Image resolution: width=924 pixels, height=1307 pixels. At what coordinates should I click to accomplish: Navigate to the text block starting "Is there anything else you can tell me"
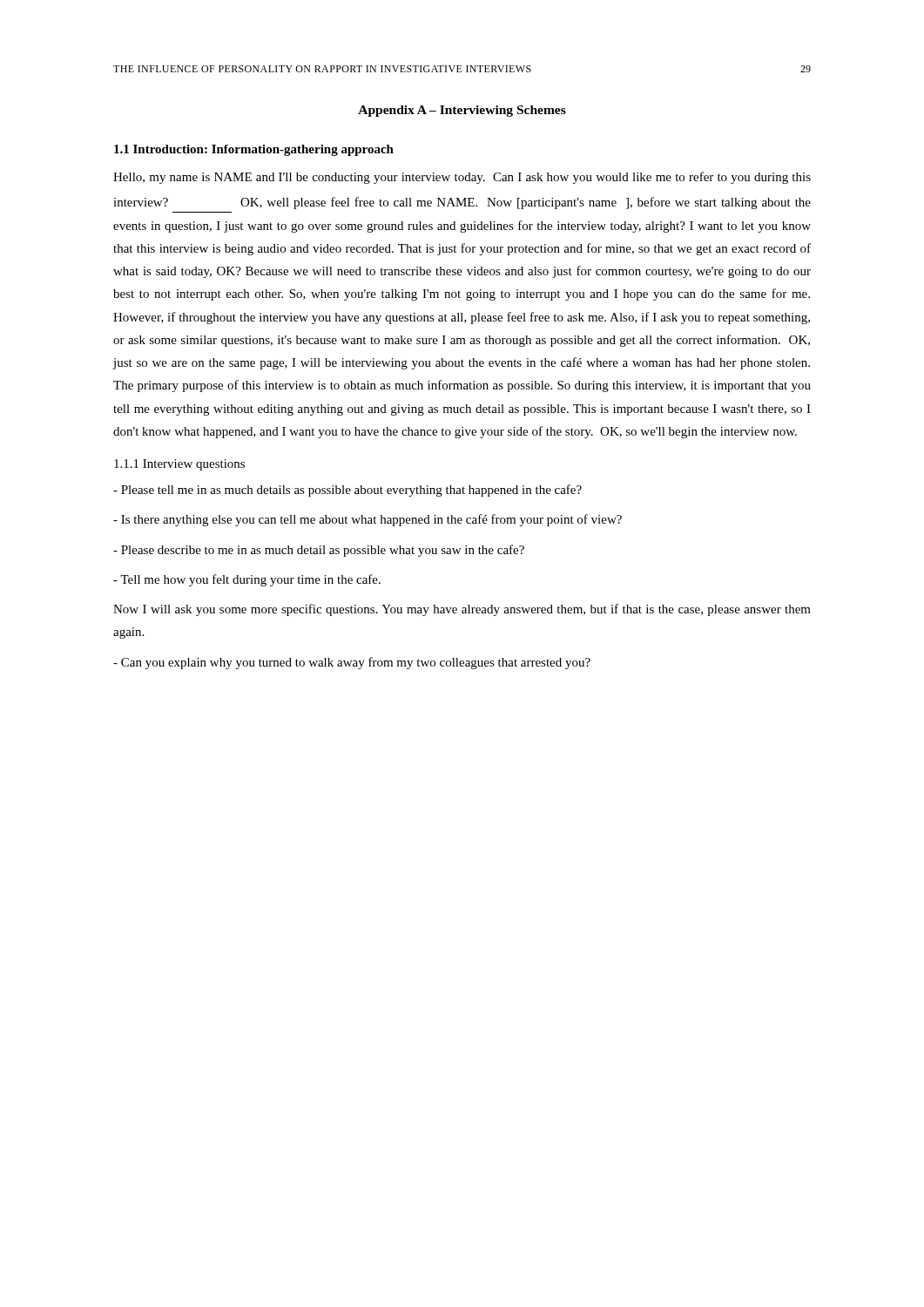click(x=368, y=520)
